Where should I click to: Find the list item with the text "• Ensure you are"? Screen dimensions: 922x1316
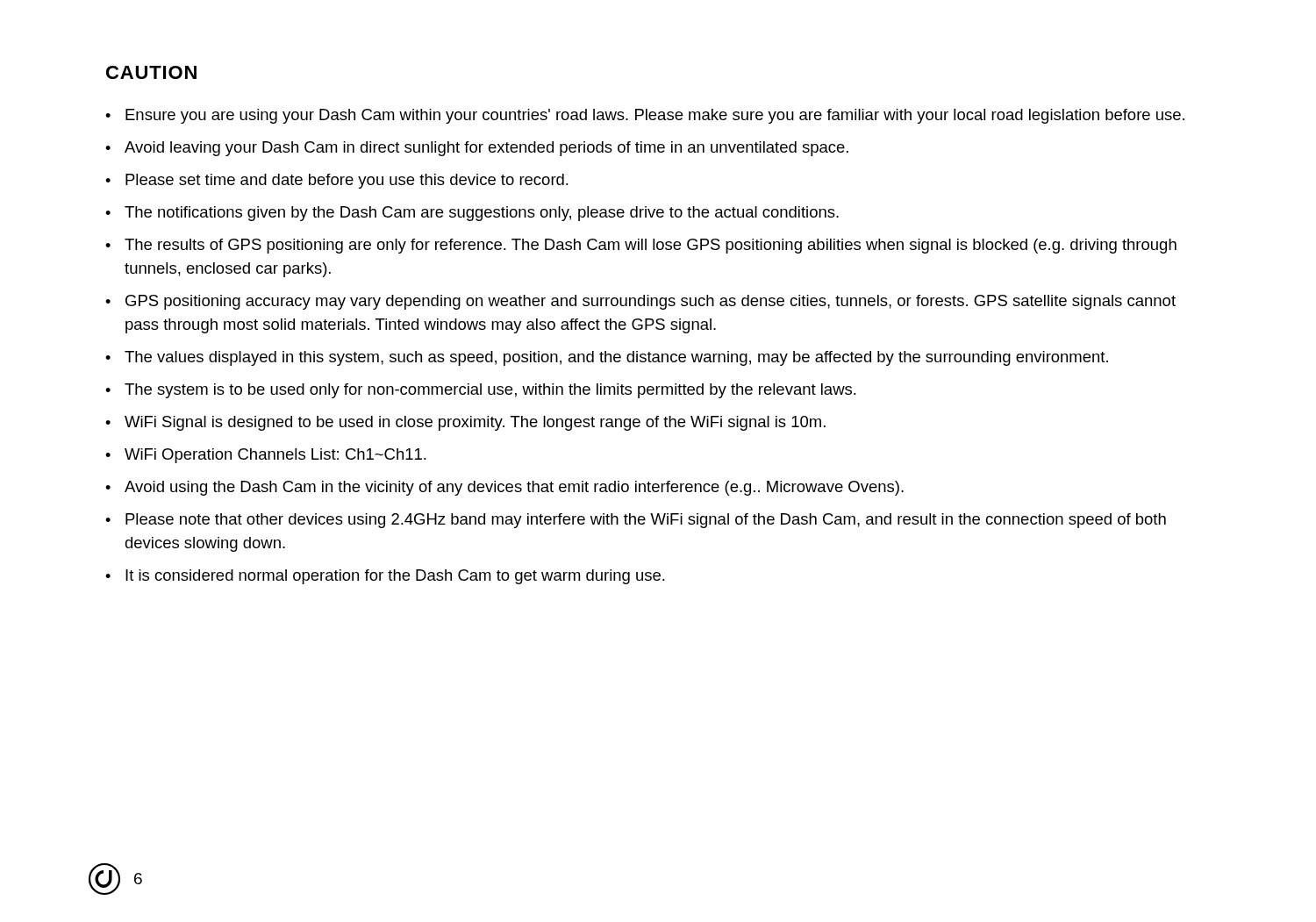pos(658,115)
